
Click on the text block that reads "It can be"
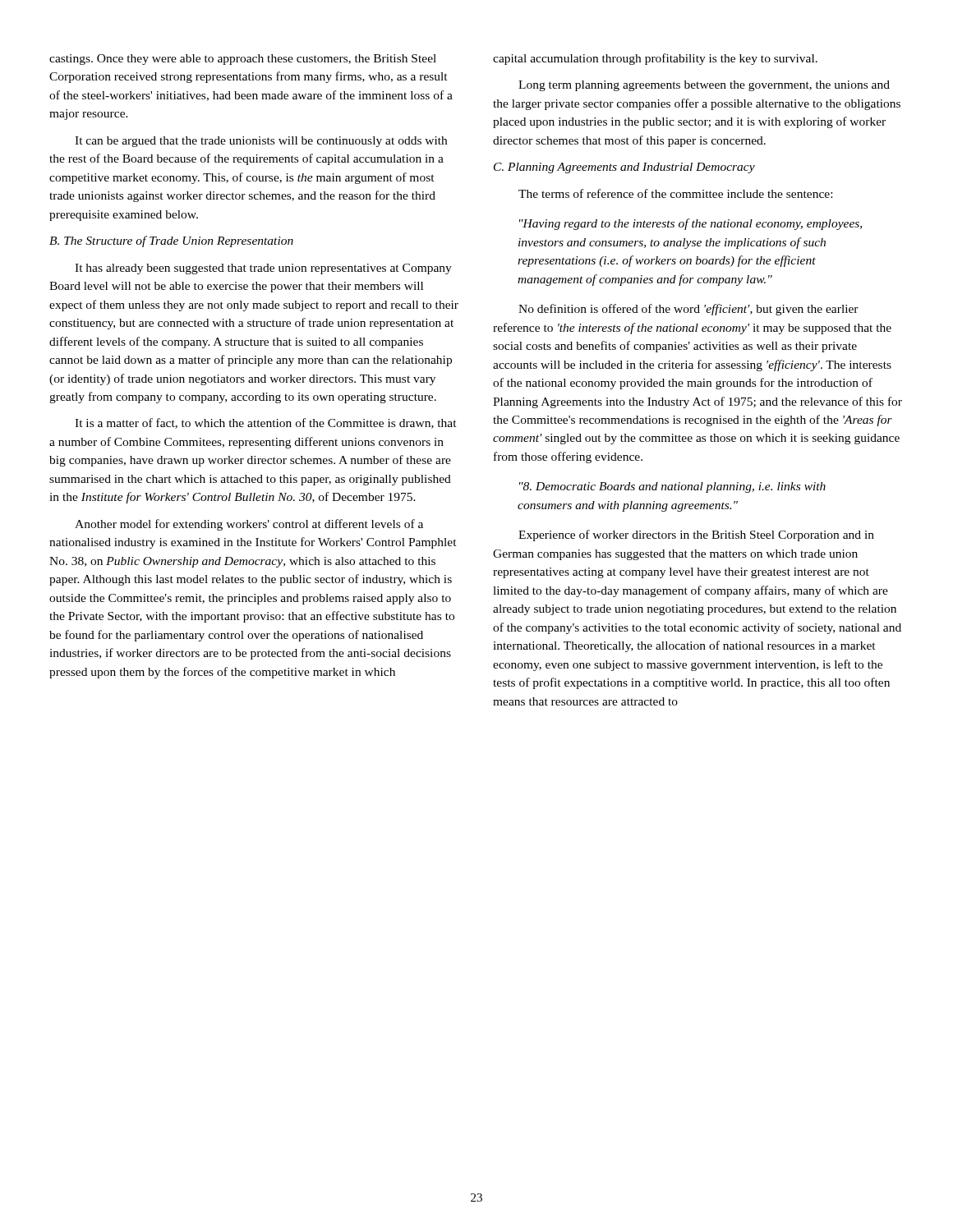(255, 177)
